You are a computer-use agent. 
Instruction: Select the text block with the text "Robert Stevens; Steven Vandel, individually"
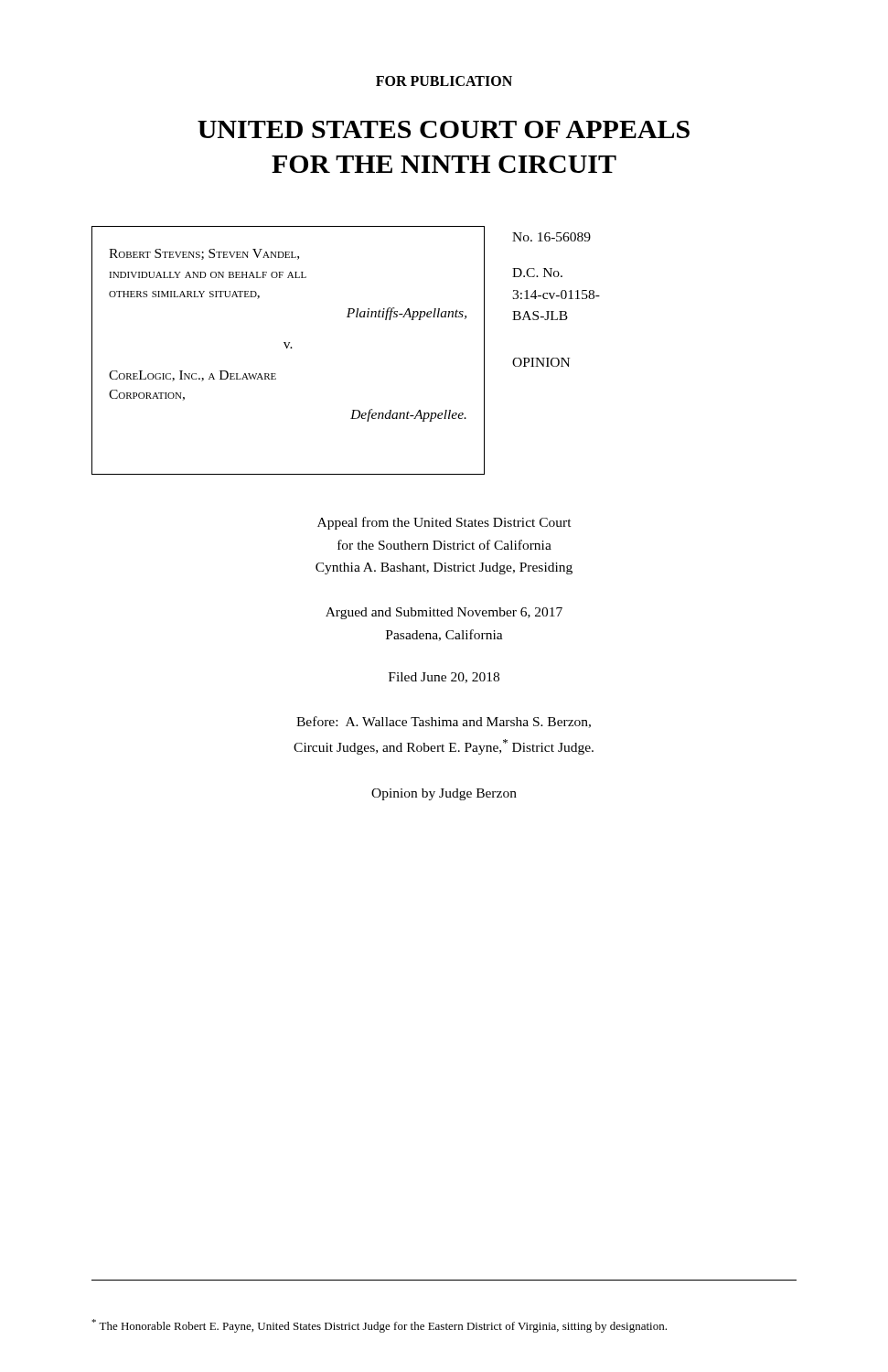[288, 335]
